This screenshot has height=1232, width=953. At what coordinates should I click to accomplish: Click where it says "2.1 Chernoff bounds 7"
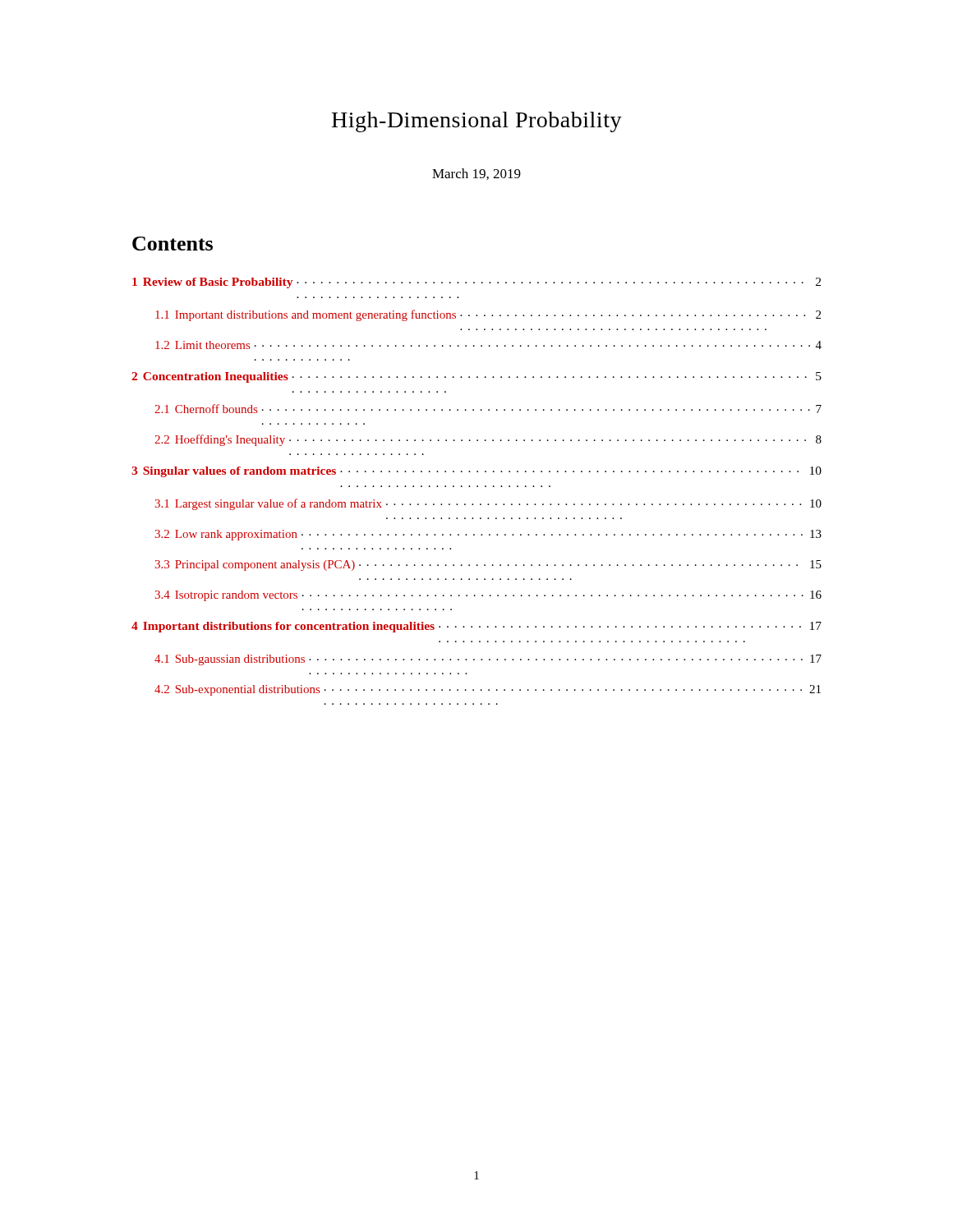click(x=488, y=415)
